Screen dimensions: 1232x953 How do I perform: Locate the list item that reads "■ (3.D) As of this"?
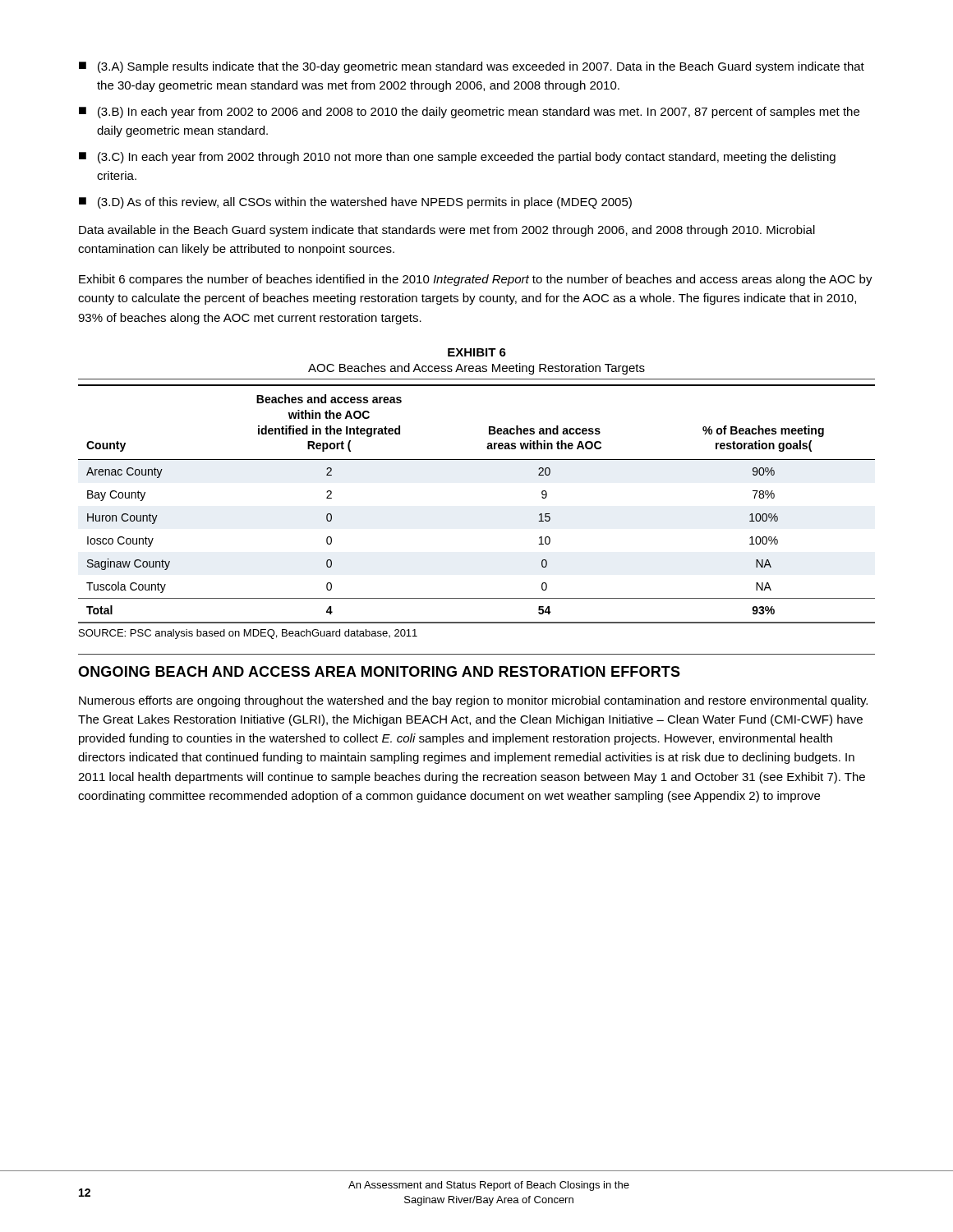(x=476, y=202)
